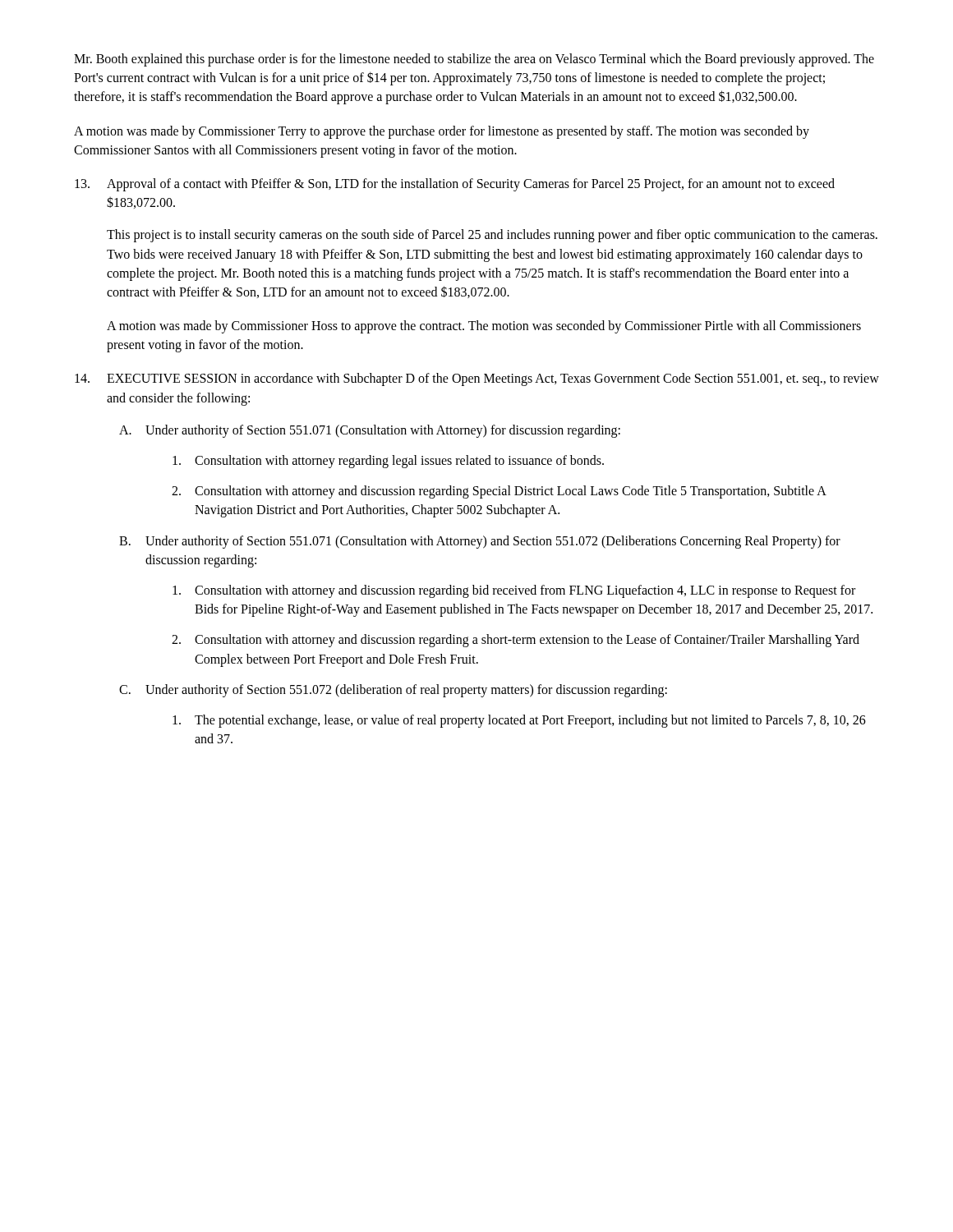Select the element starting "14. EXECUTIVE SESSION"
Image resolution: width=953 pixels, height=1232 pixels.
476,388
